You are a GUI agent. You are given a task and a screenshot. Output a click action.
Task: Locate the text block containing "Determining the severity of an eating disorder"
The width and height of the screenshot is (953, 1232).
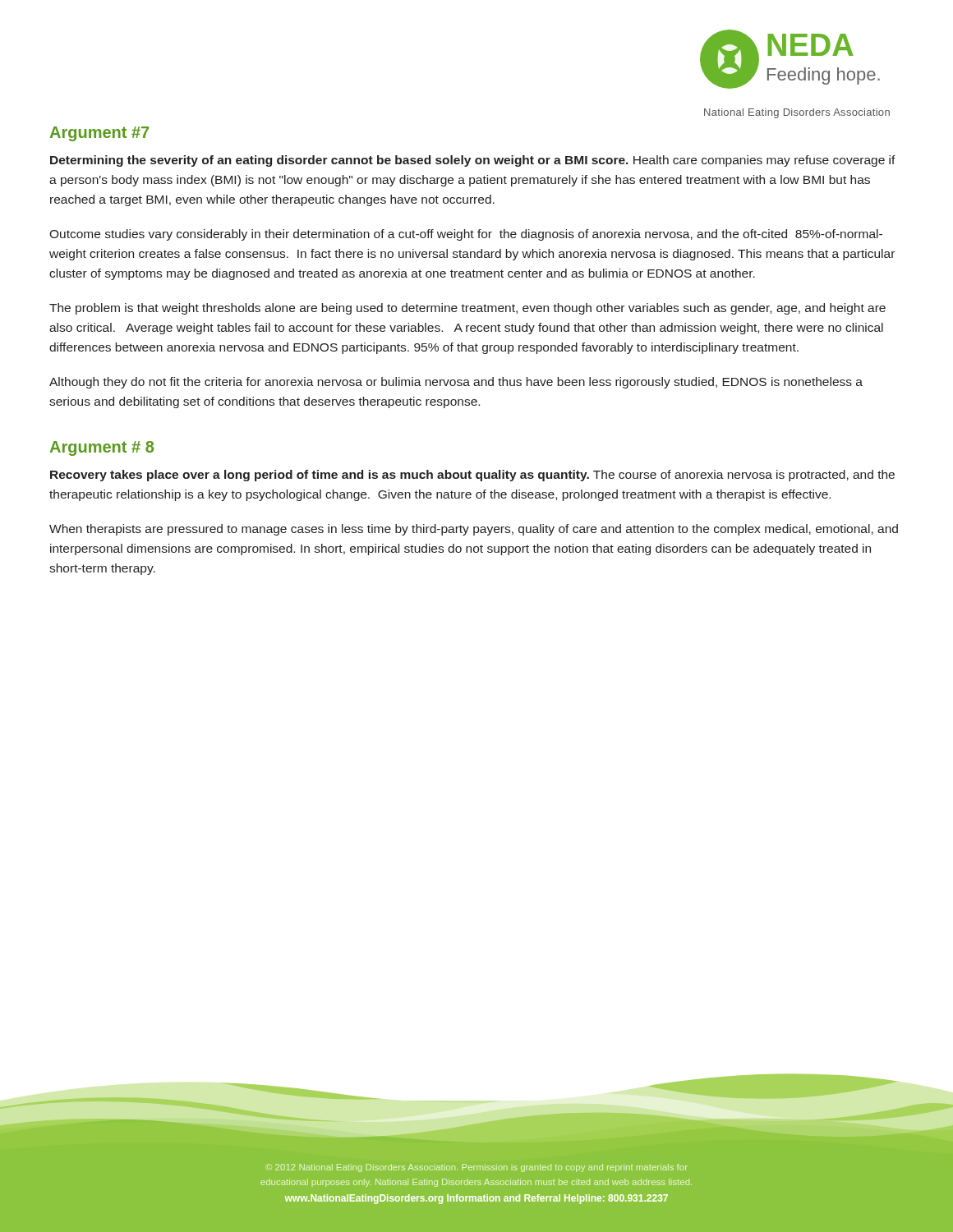pyautogui.click(x=472, y=180)
